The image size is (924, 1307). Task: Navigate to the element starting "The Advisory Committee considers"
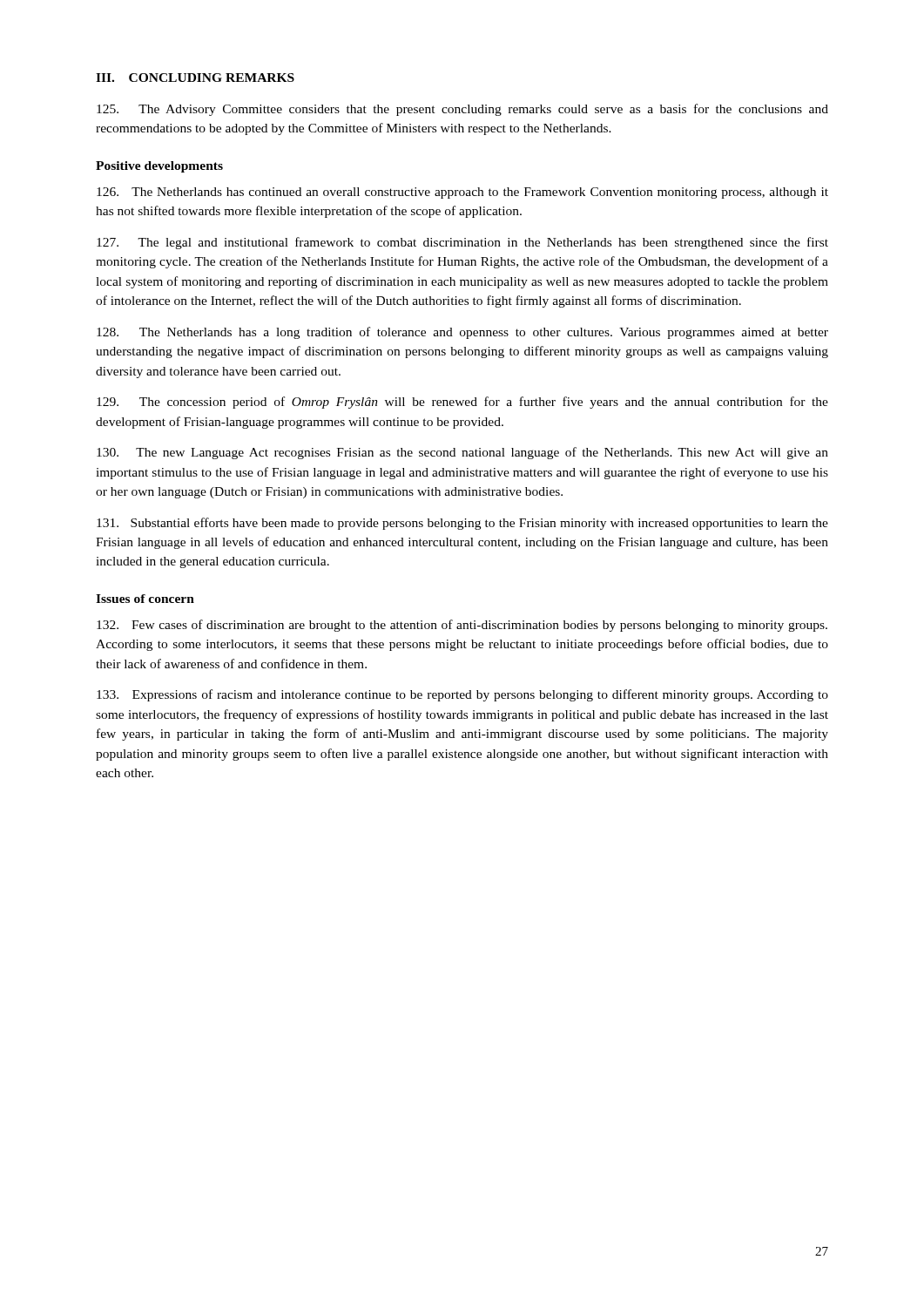point(462,118)
